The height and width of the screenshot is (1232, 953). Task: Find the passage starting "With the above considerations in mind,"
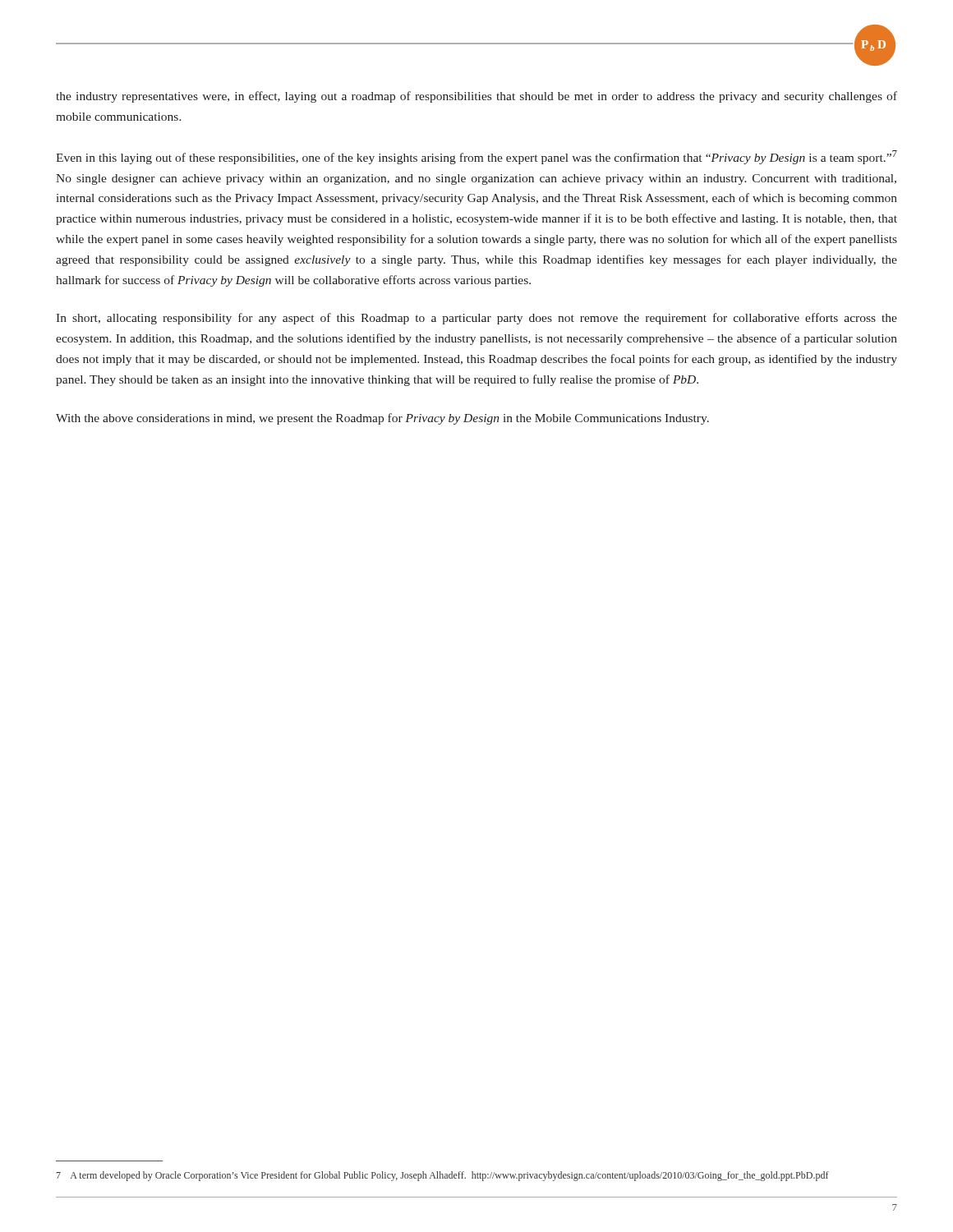(383, 417)
